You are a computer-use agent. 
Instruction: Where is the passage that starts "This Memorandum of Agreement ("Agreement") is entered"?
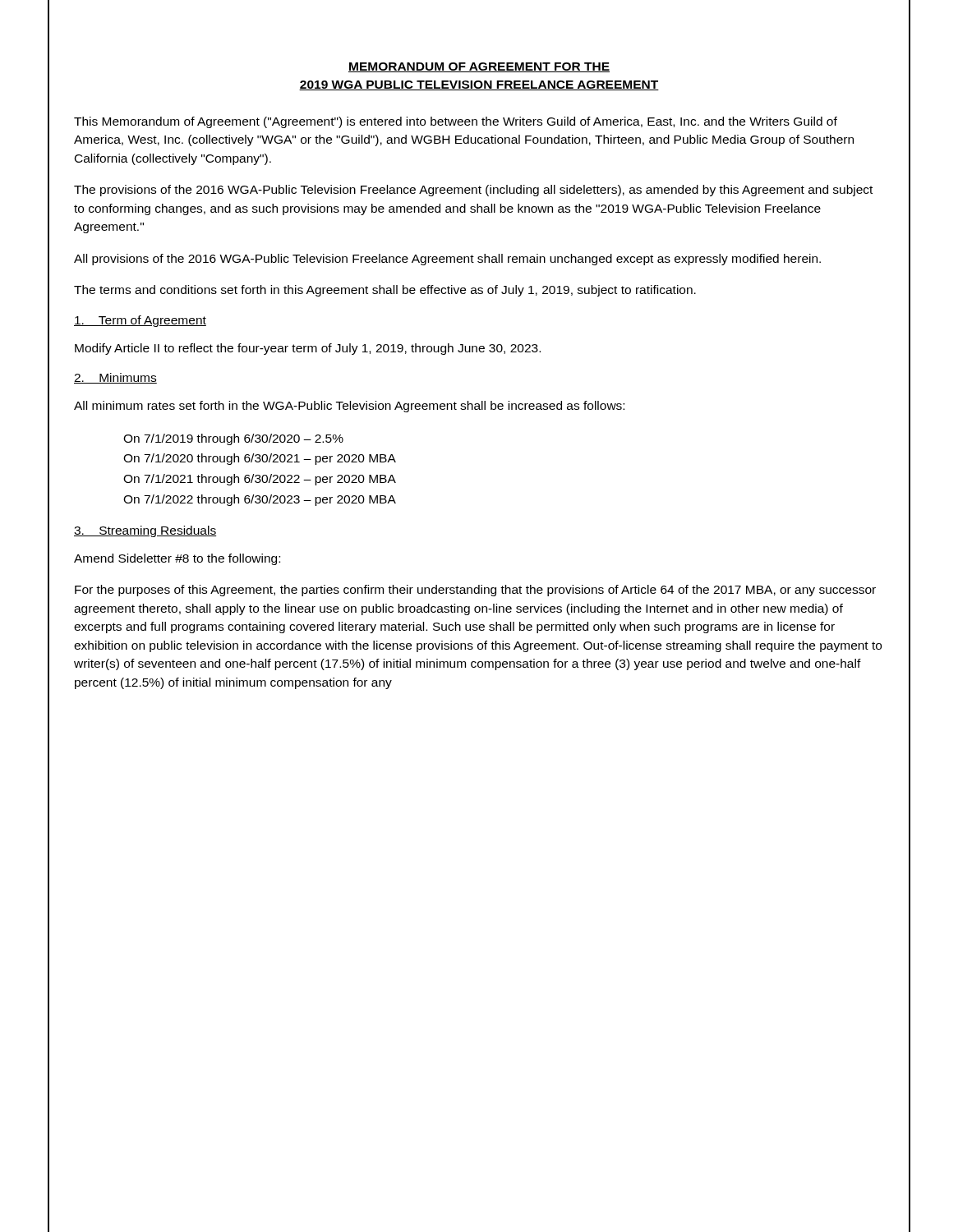point(464,140)
